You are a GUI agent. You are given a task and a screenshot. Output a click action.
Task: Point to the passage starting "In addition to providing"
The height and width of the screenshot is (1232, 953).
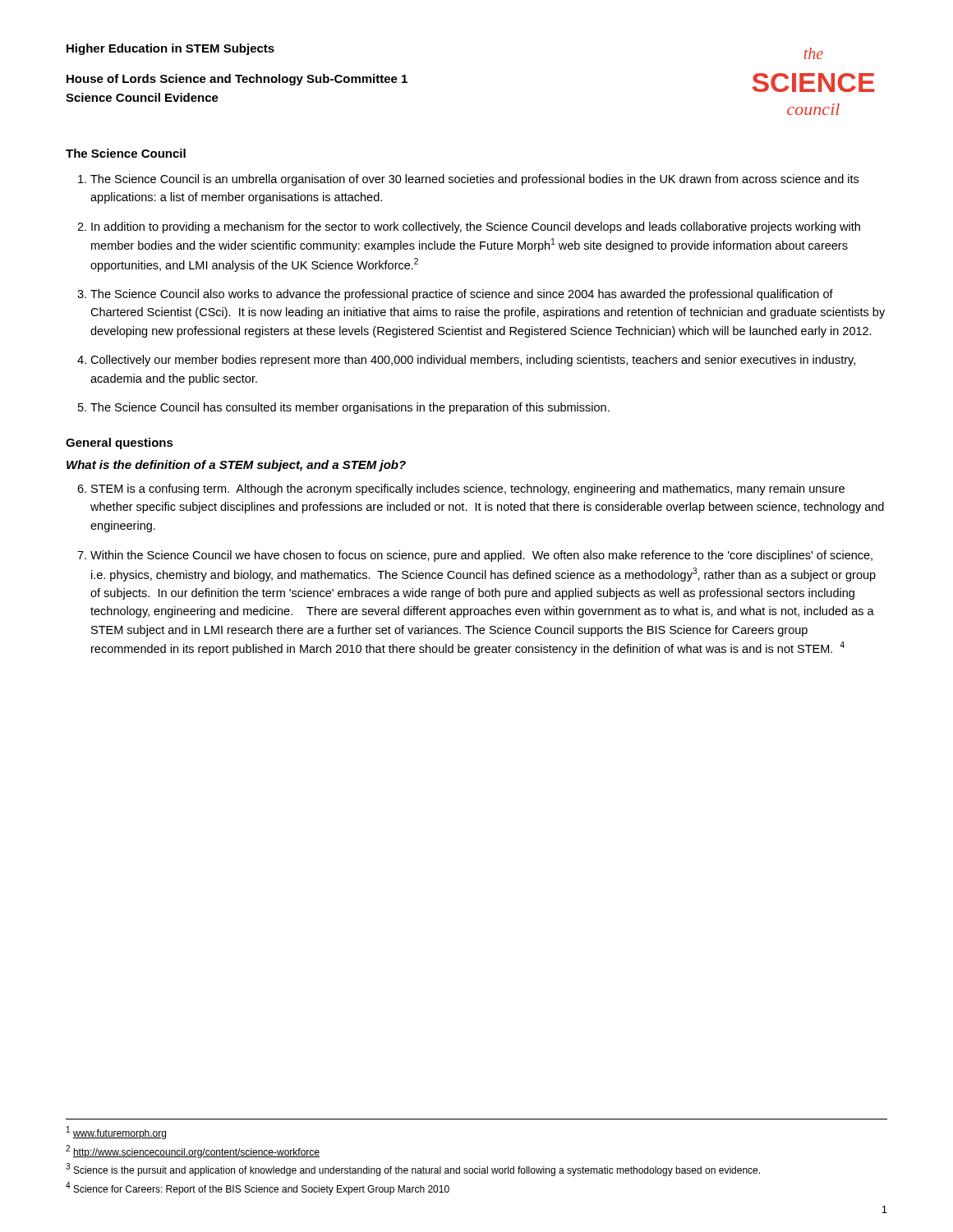click(x=476, y=246)
